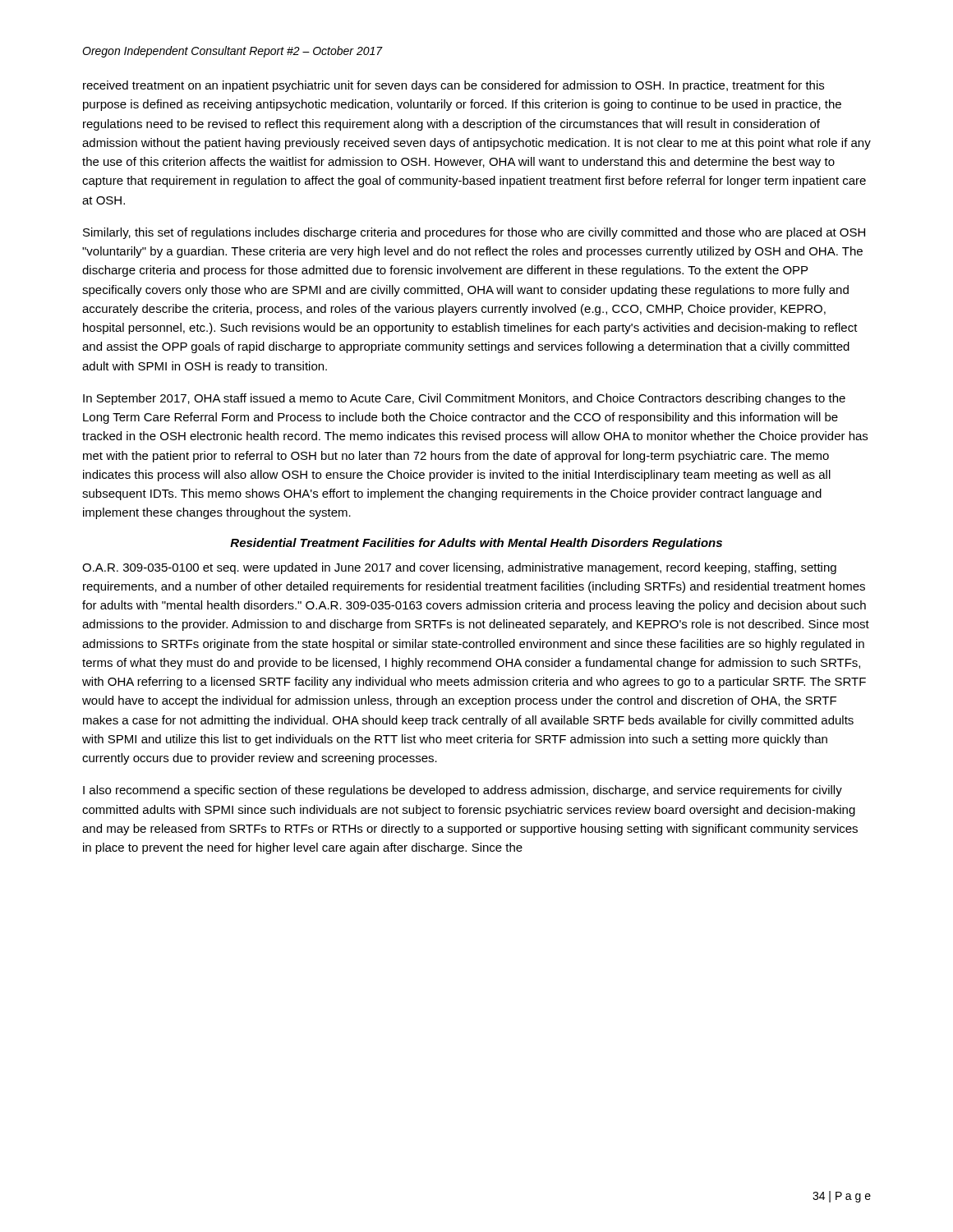Find the block on this page that starts "received treatment on an"
Screen dimensions: 1232x953
(476, 142)
